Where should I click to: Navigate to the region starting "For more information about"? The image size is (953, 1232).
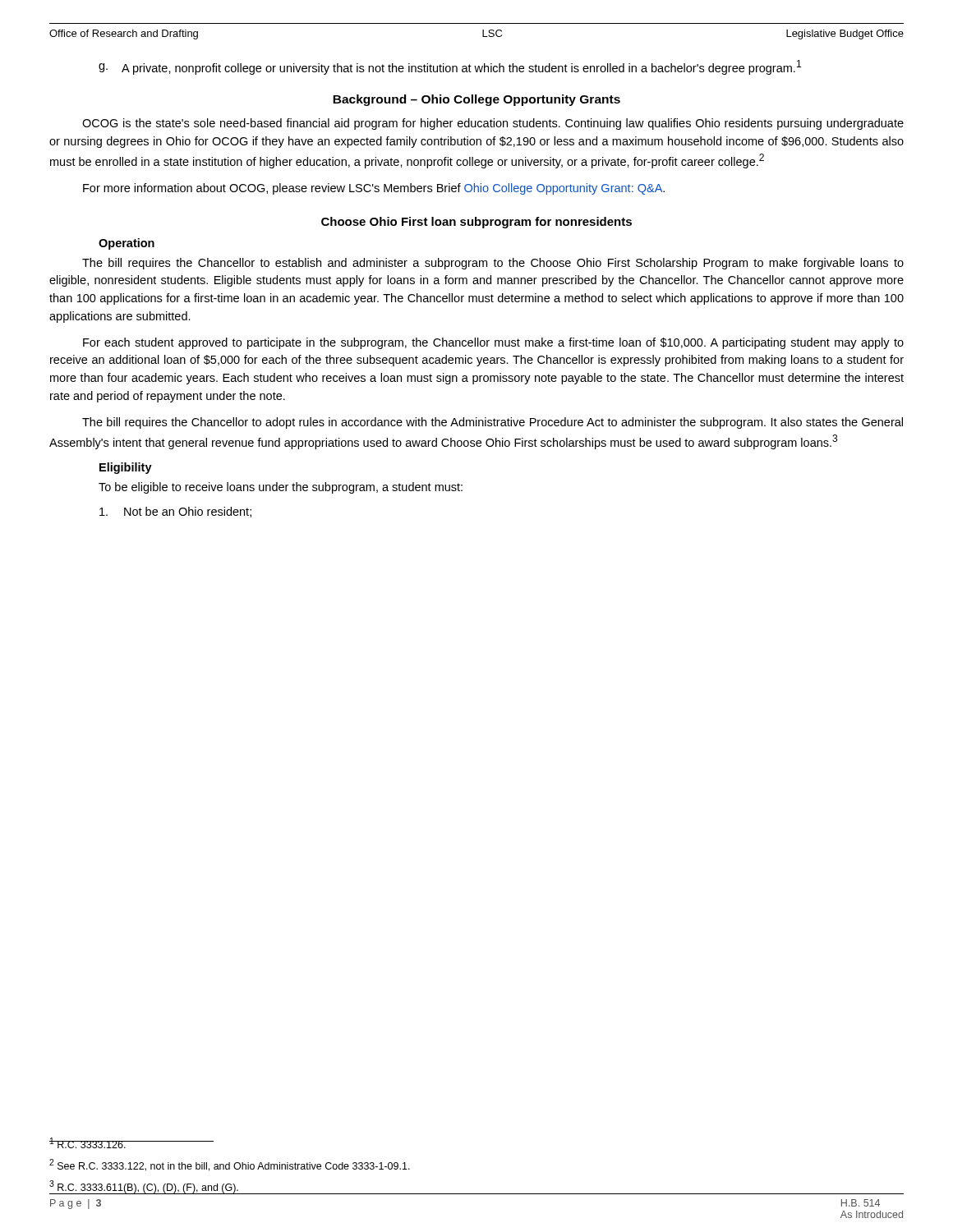tap(374, 188)
